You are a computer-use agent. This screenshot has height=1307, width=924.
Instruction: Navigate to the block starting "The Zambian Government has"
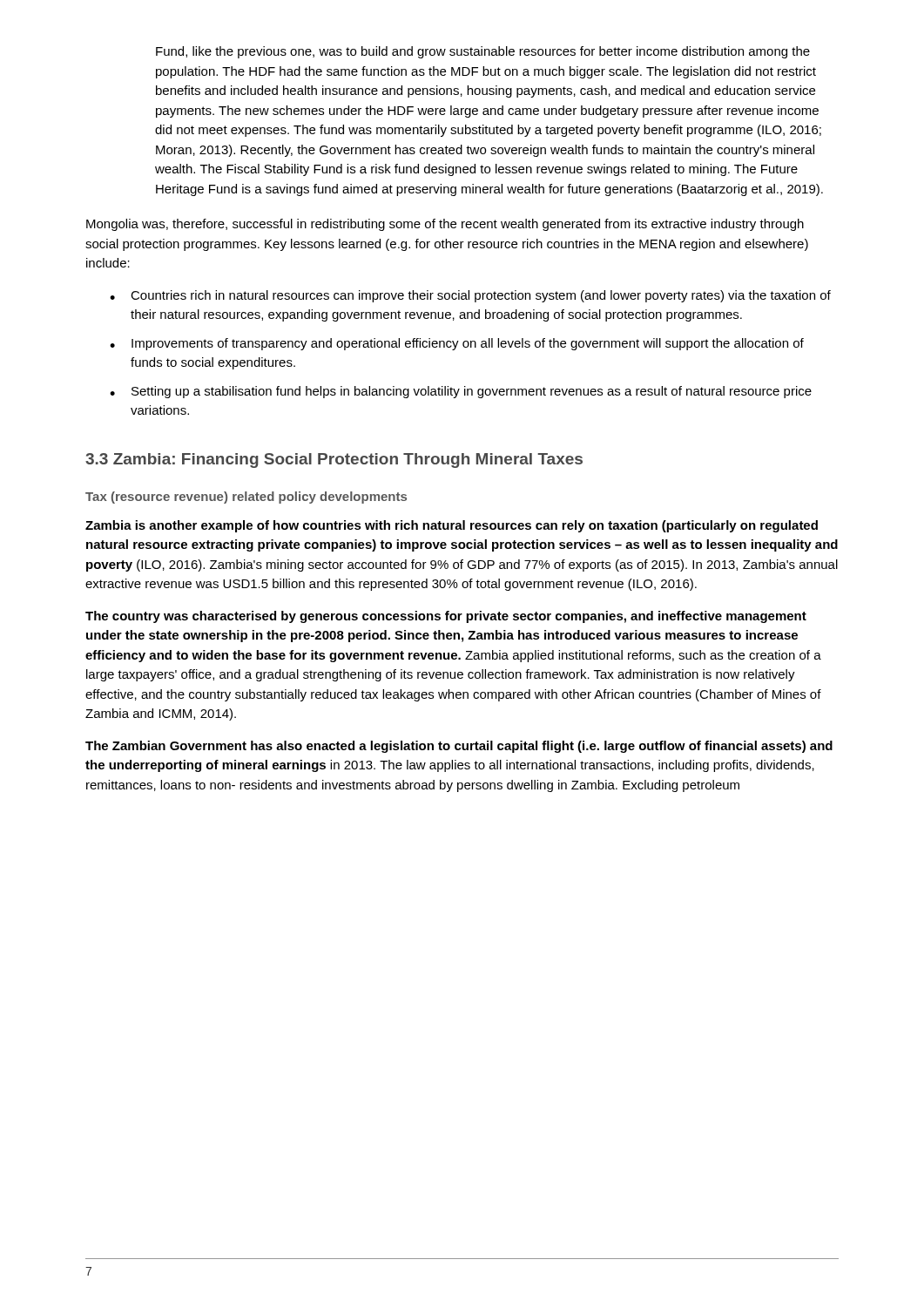point(459,765)
